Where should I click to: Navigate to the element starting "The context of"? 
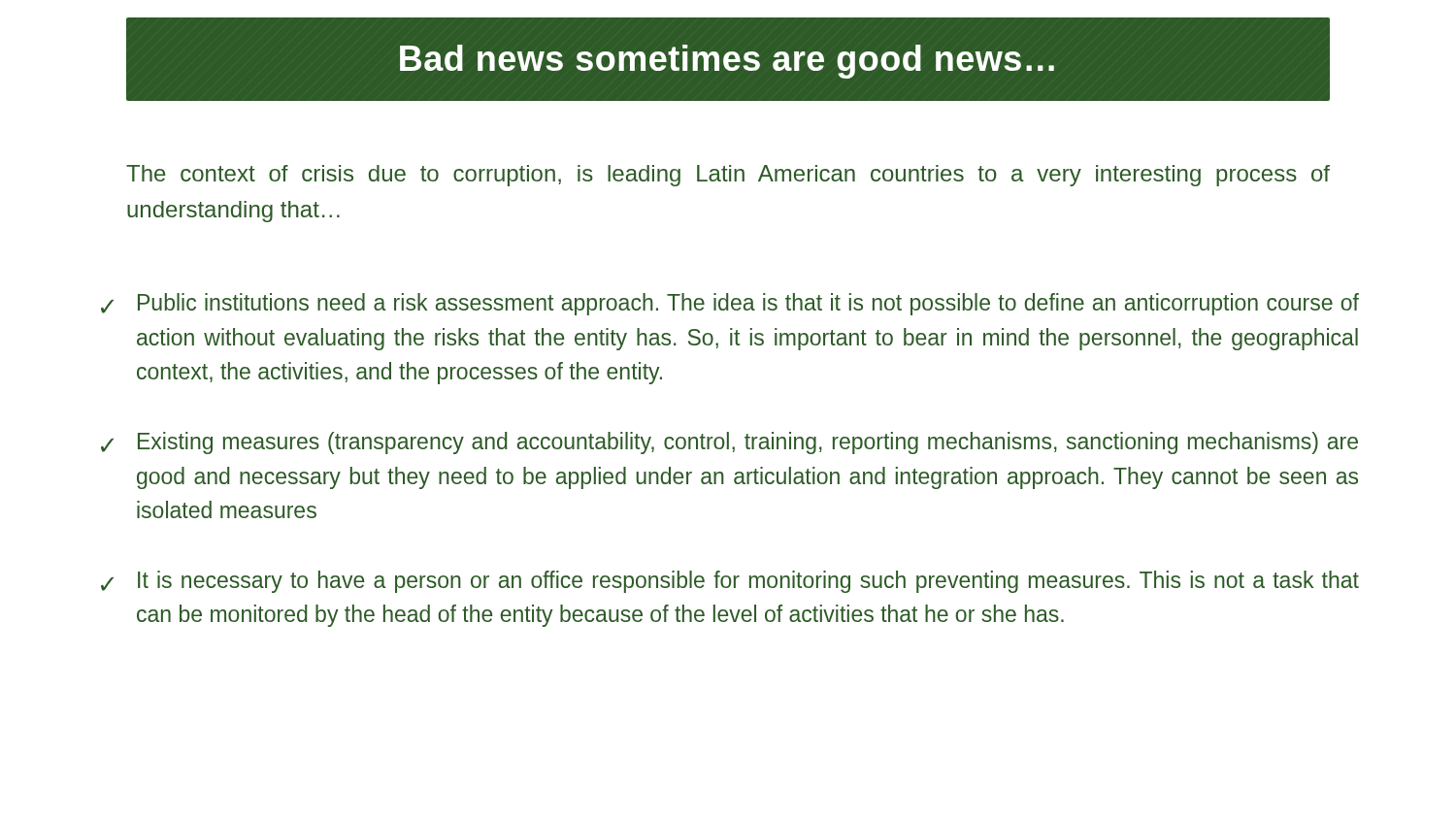pos(728,191)
